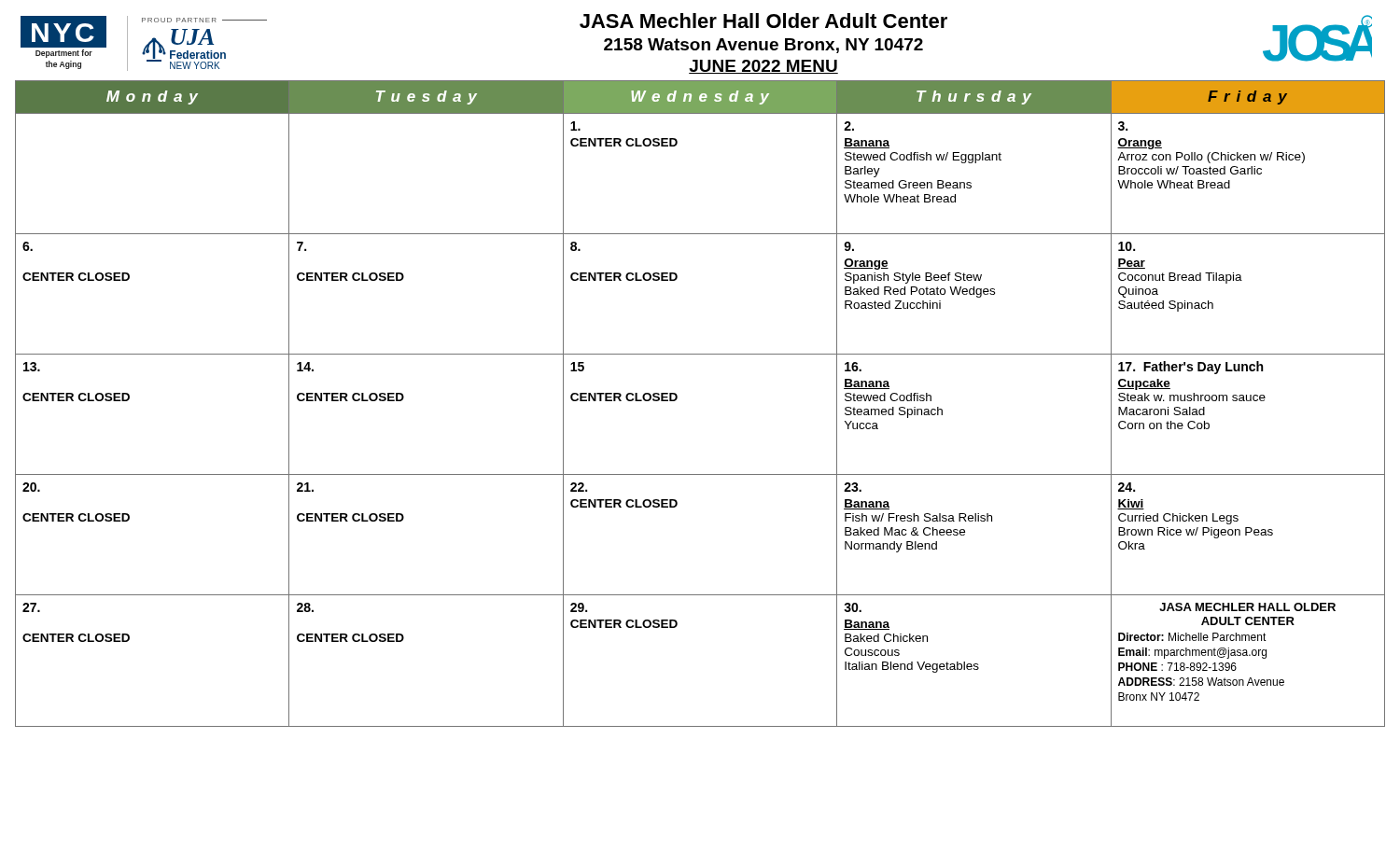Select the table that reads "T u e s d"
1400x850 pixels.
click(x=700, y=407)
